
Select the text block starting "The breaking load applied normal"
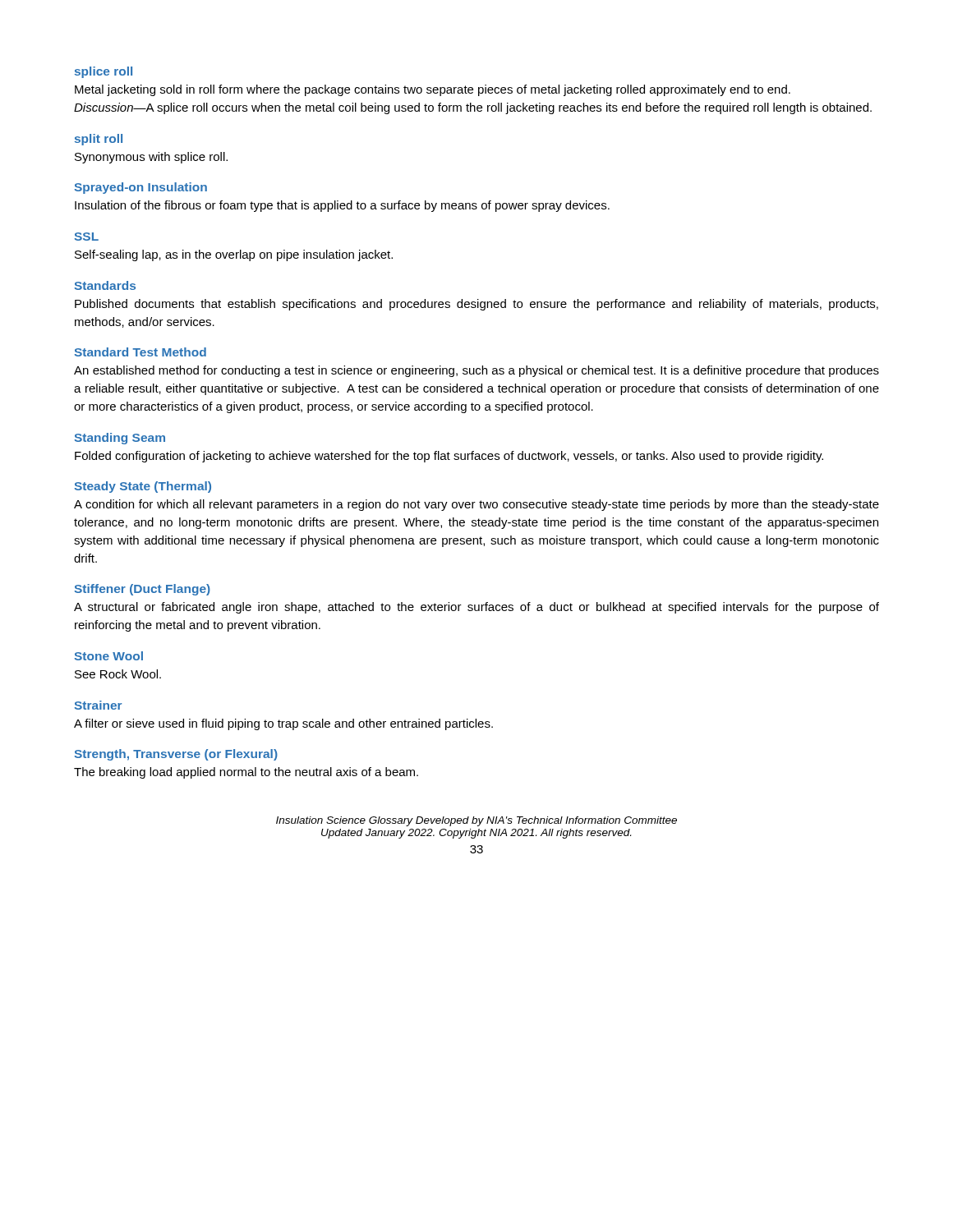(247, 772)
